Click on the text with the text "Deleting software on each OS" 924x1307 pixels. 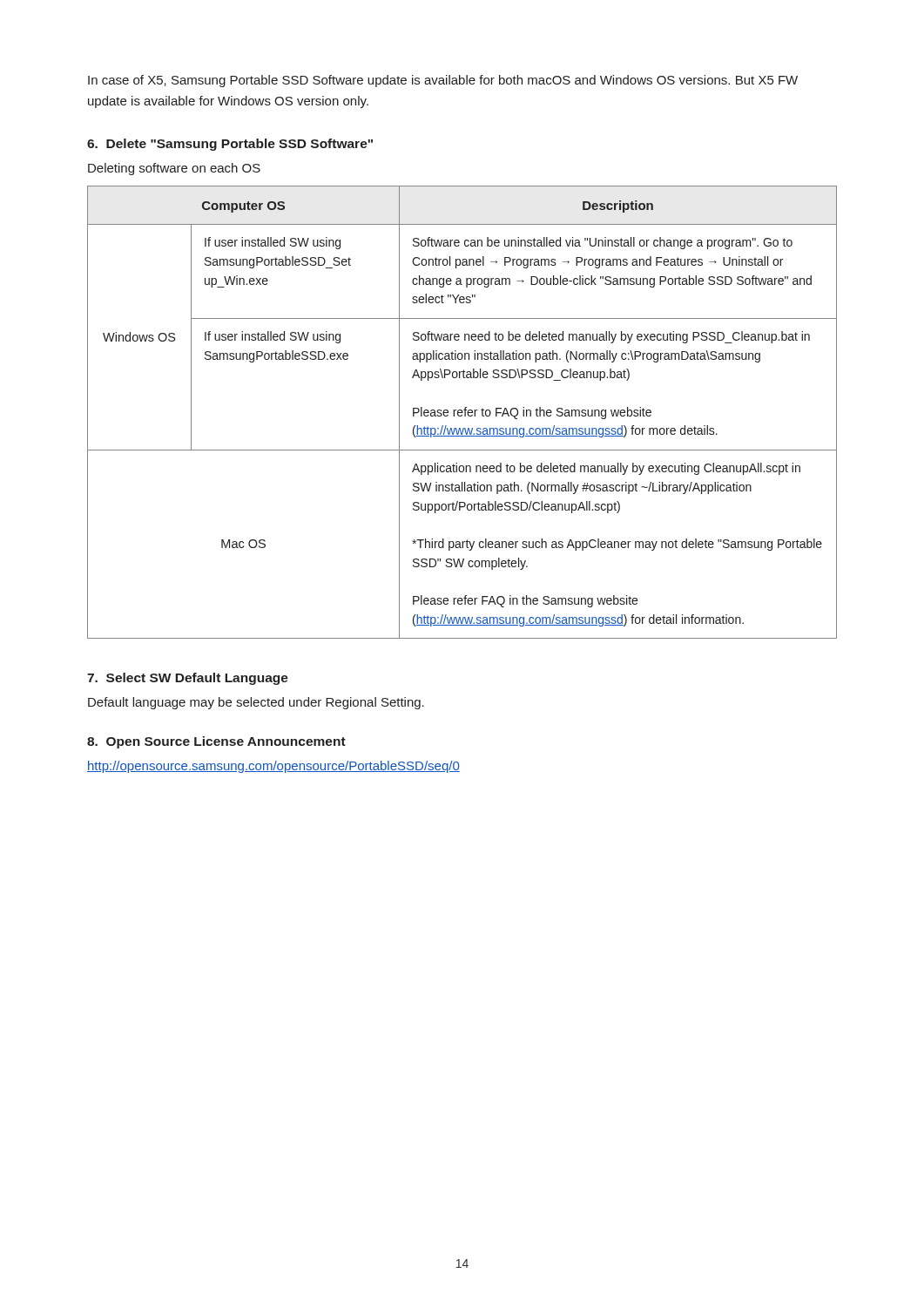click(x=174, y=168)
